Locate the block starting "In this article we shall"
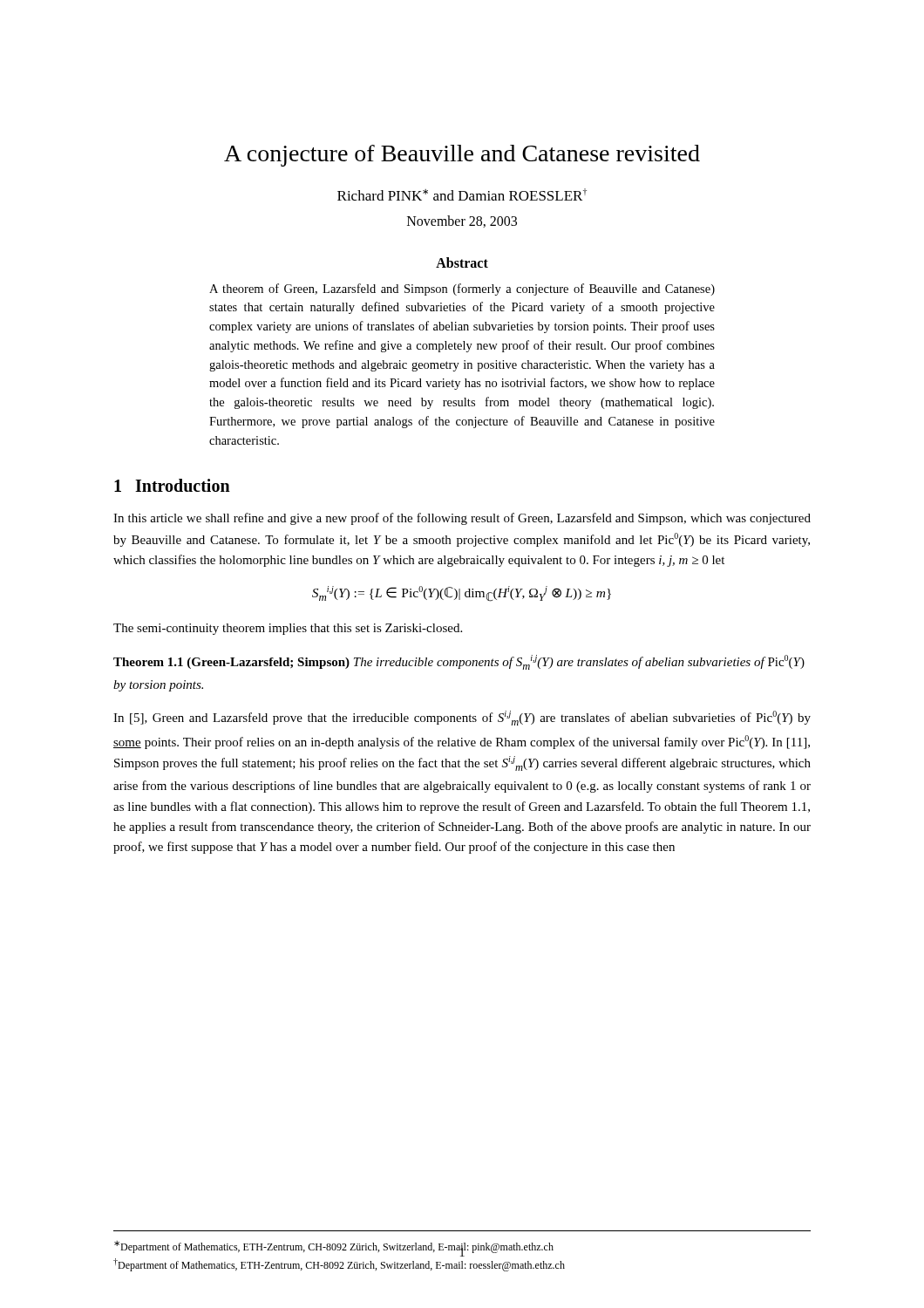 (462, 539)
